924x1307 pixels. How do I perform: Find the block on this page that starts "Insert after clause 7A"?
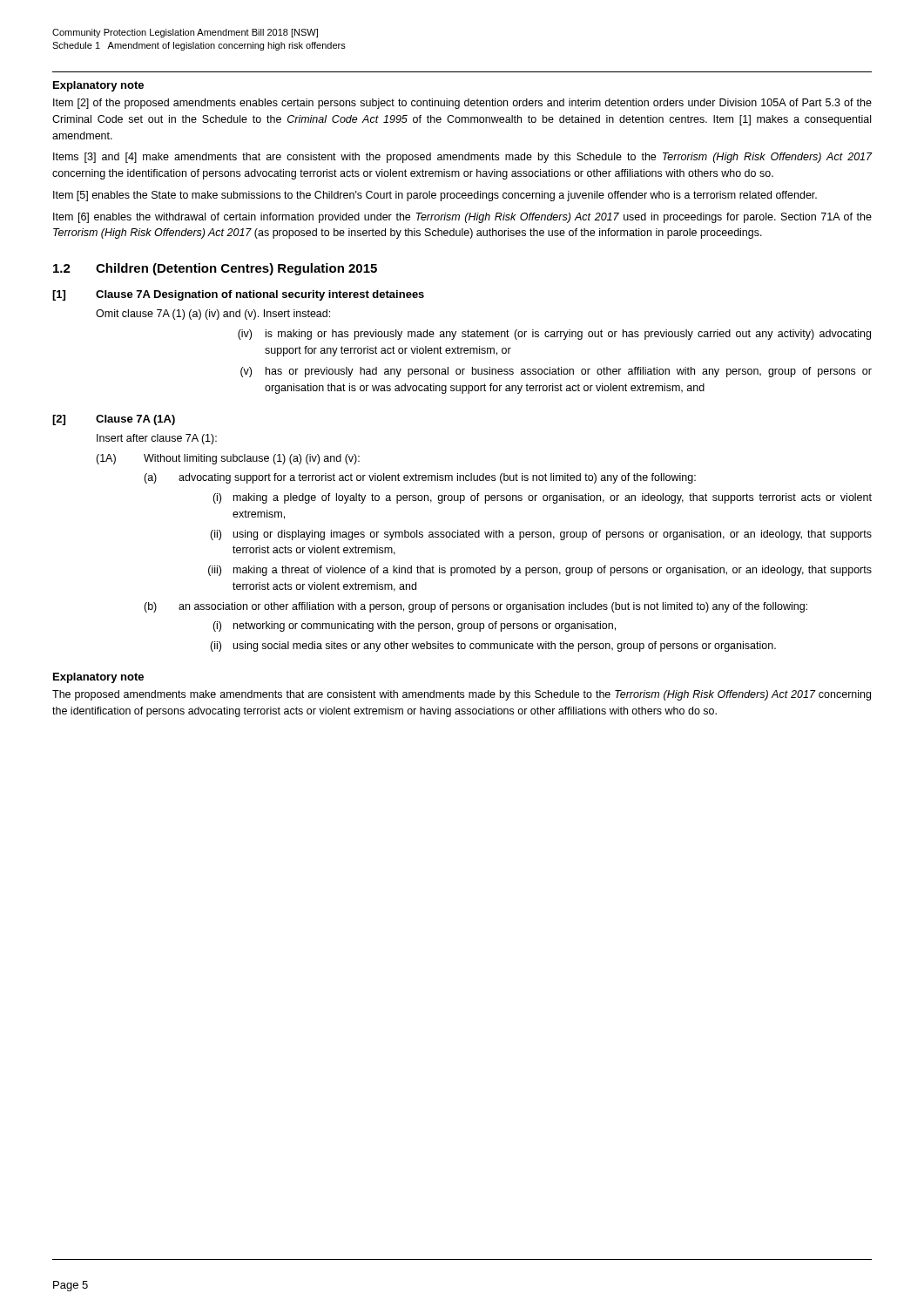point(157,438)
